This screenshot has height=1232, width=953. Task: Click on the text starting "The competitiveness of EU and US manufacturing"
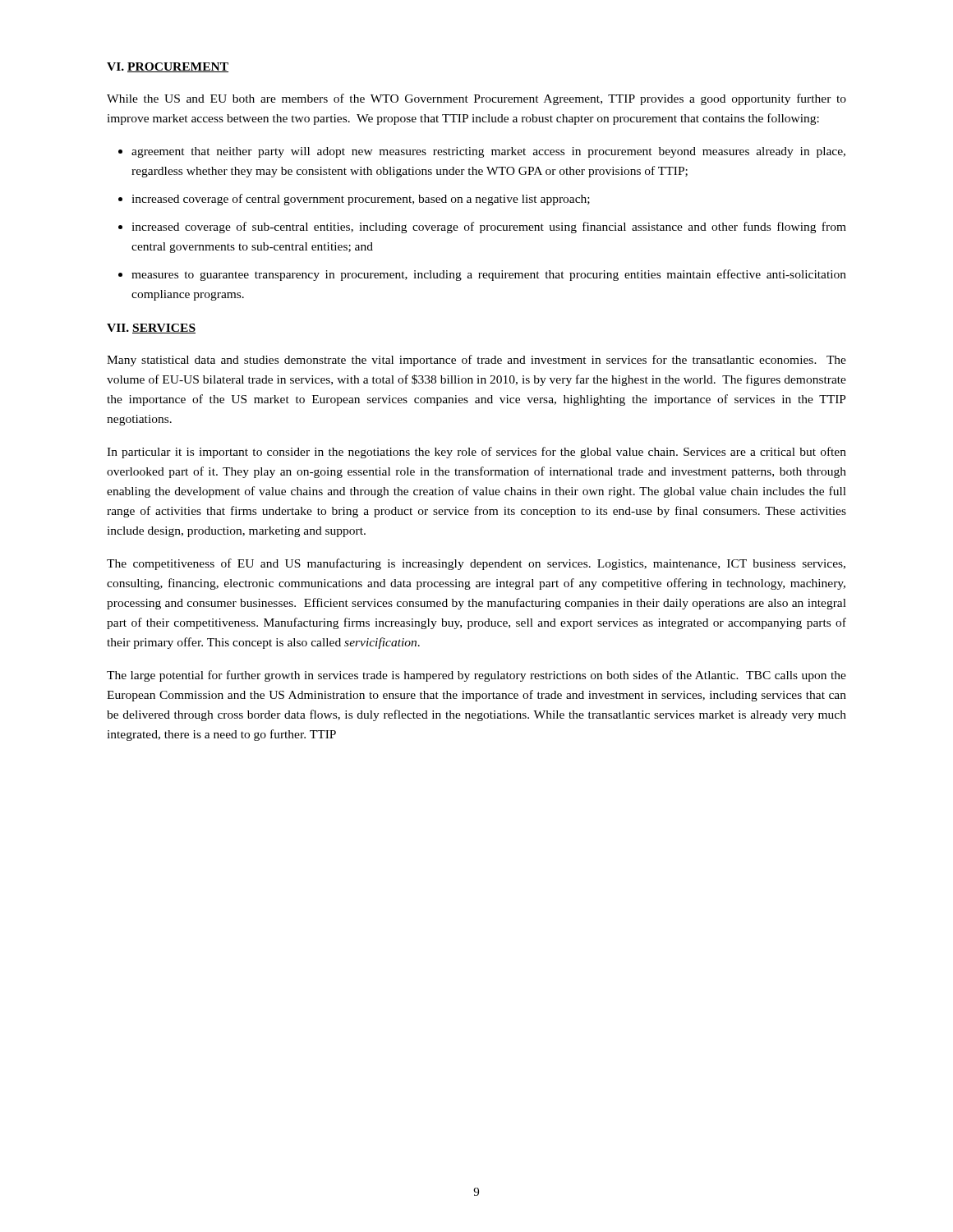tap(476, 603)
